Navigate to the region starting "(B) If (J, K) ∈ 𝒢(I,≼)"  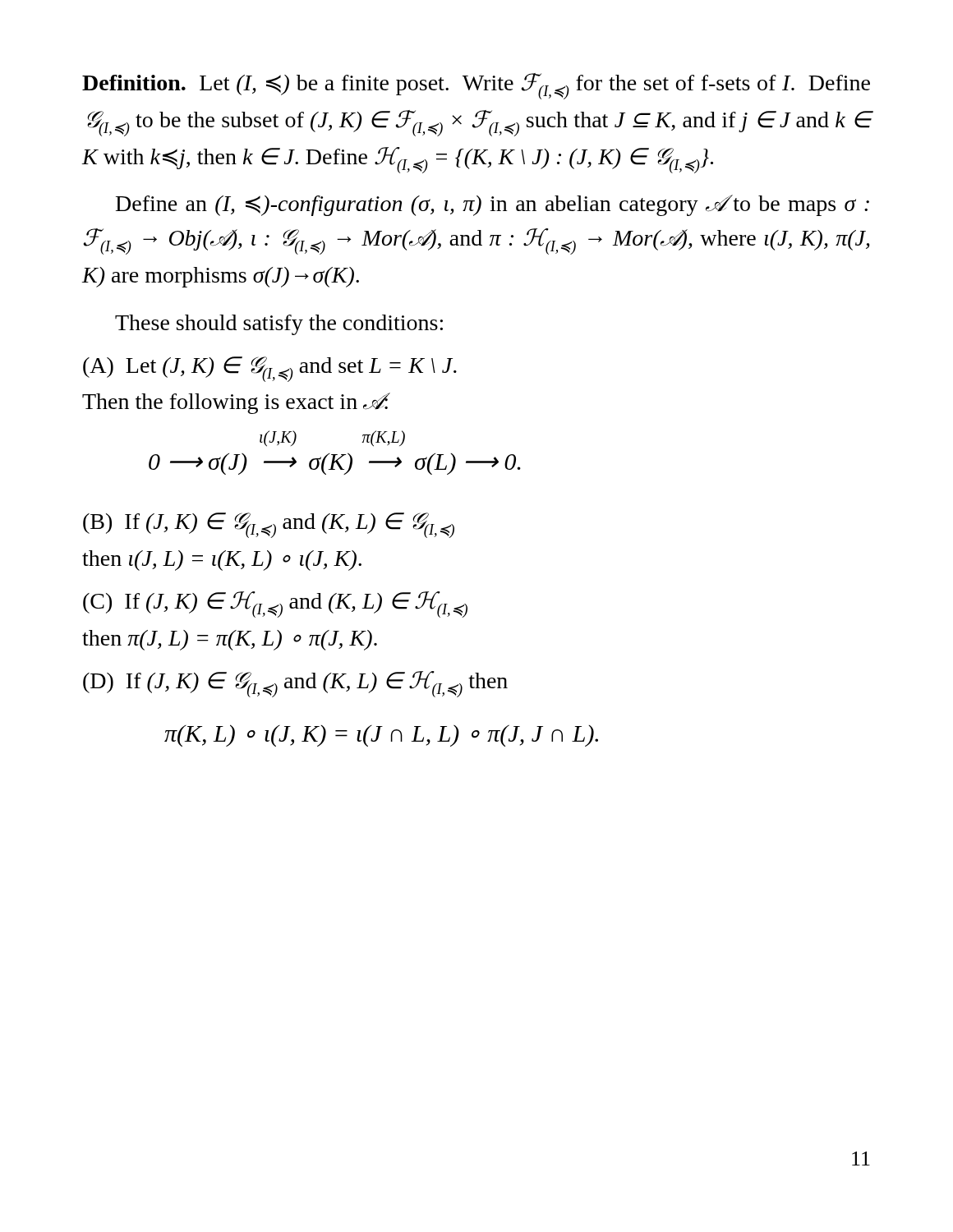[x=268, y=539]
